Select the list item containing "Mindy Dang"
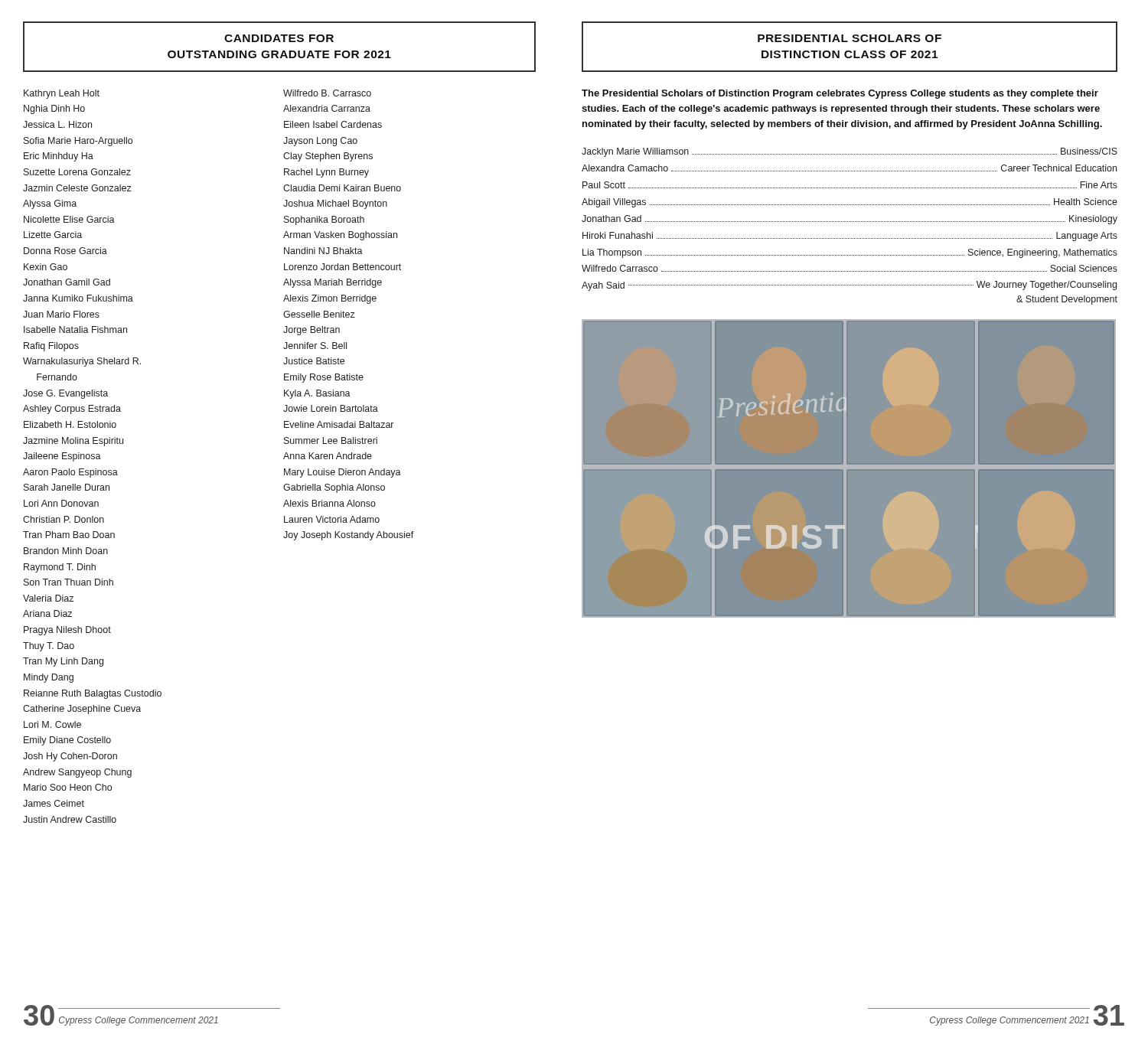The width and height of the screenshot is (1148, 1044). tap(49, 677)
